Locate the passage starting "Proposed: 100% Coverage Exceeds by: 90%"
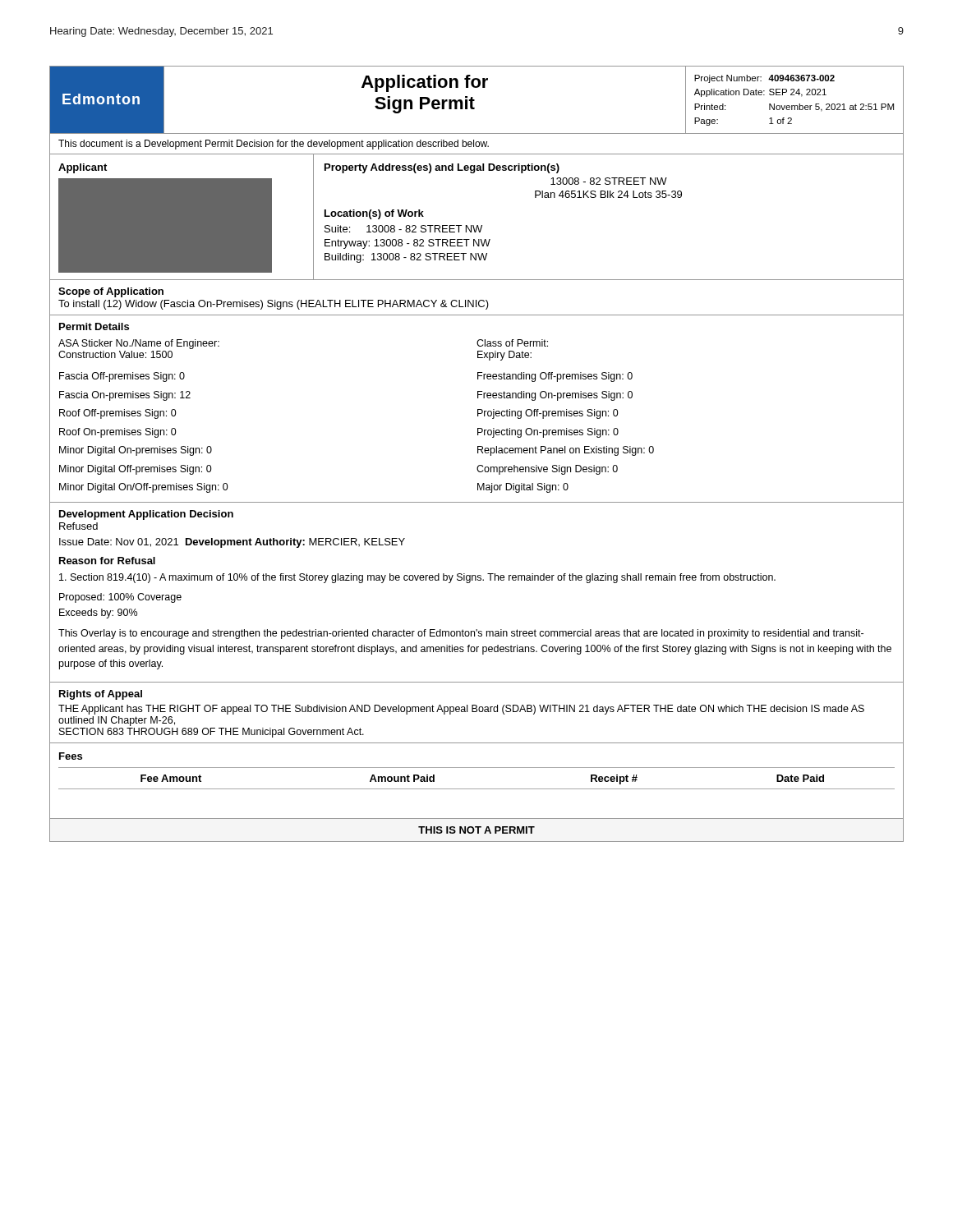 pos(120,605)
